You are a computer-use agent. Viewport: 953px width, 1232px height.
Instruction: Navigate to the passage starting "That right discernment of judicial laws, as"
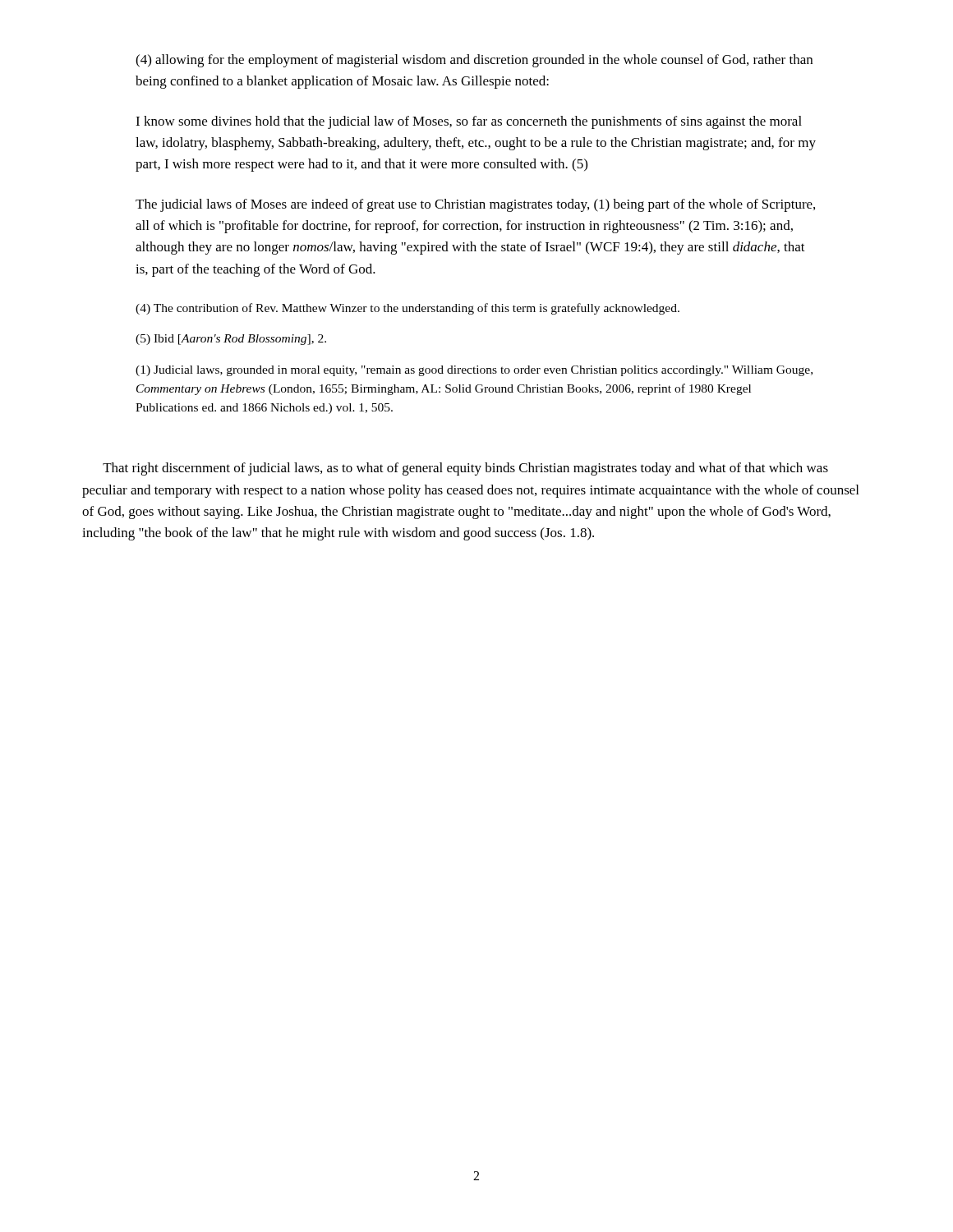471,500
